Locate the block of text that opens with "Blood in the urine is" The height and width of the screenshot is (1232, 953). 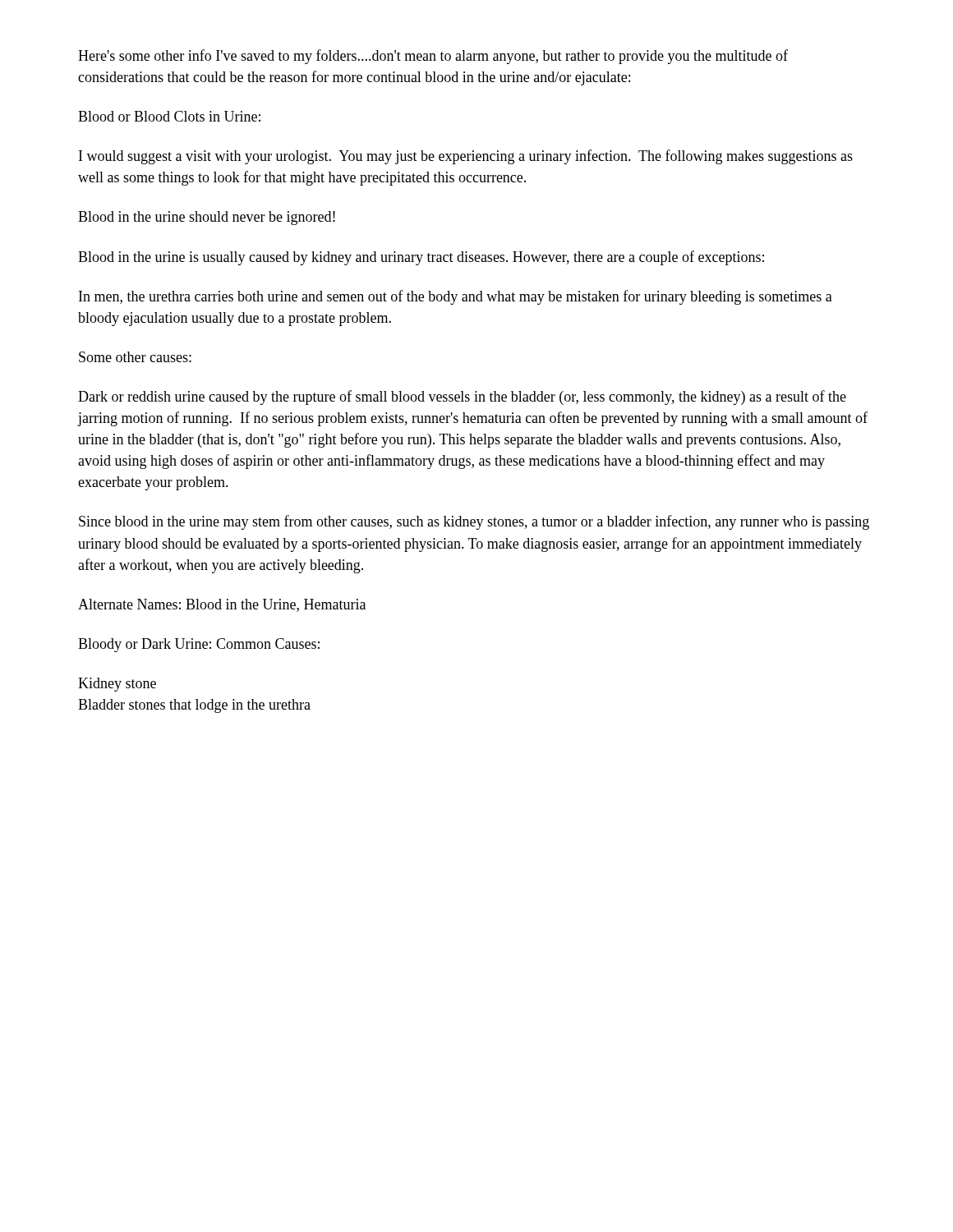(422, 257)
